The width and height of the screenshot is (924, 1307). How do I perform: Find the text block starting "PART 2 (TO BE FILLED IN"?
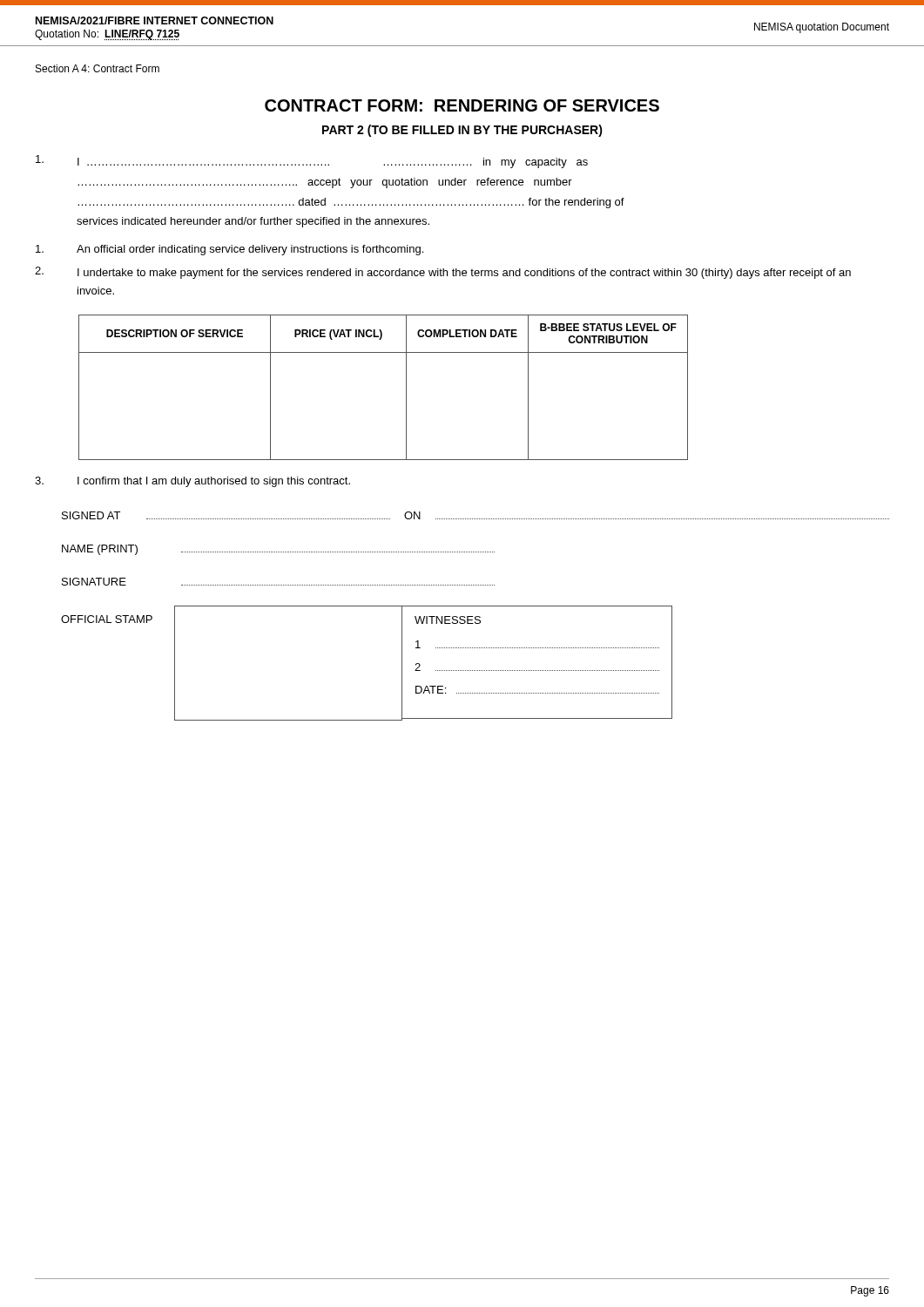[462, 130]
